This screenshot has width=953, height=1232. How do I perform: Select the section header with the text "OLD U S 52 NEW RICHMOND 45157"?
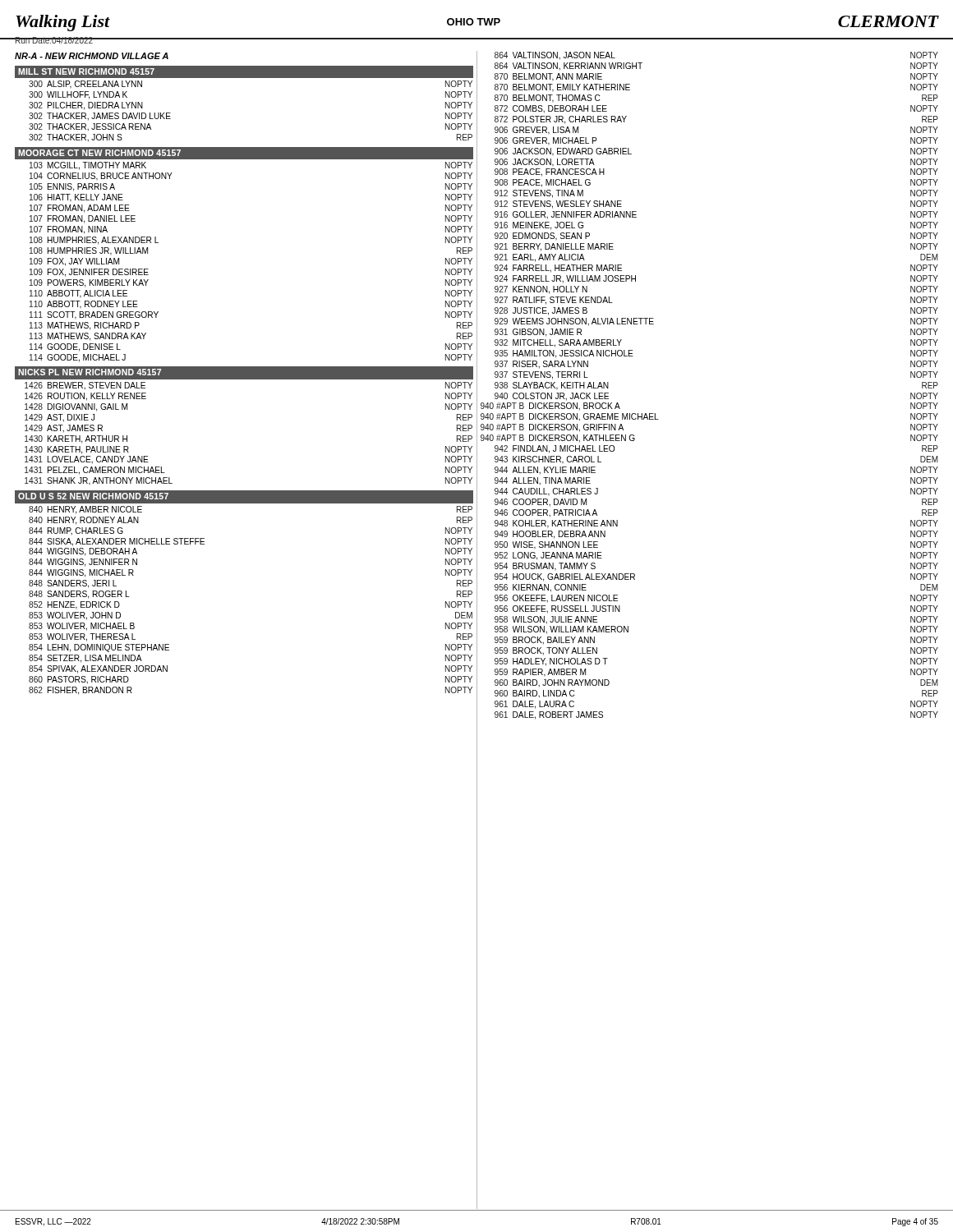[93, 496]
